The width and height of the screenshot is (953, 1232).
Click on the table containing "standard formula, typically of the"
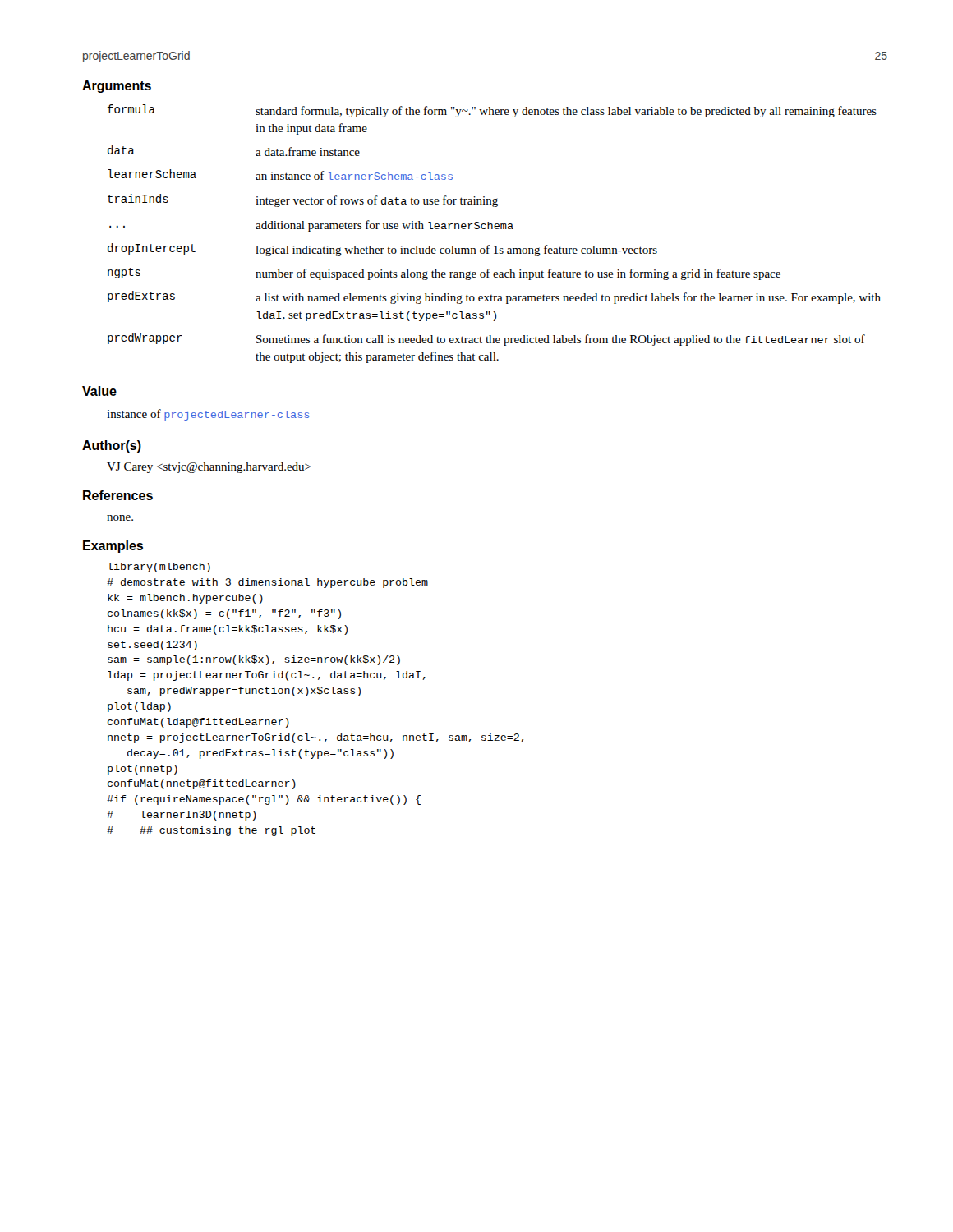coord(485,235)
